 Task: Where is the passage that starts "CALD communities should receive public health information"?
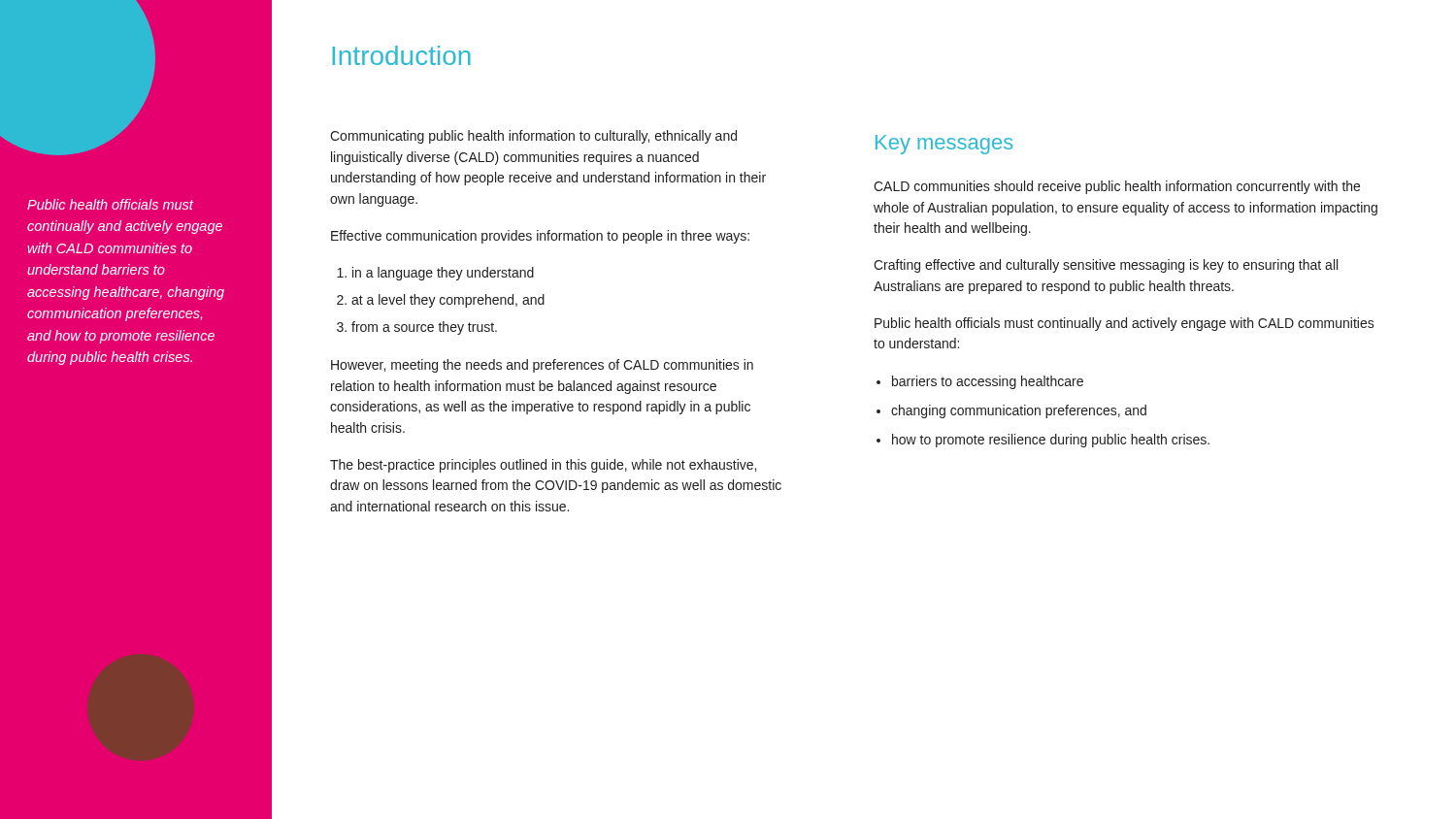1131,208
